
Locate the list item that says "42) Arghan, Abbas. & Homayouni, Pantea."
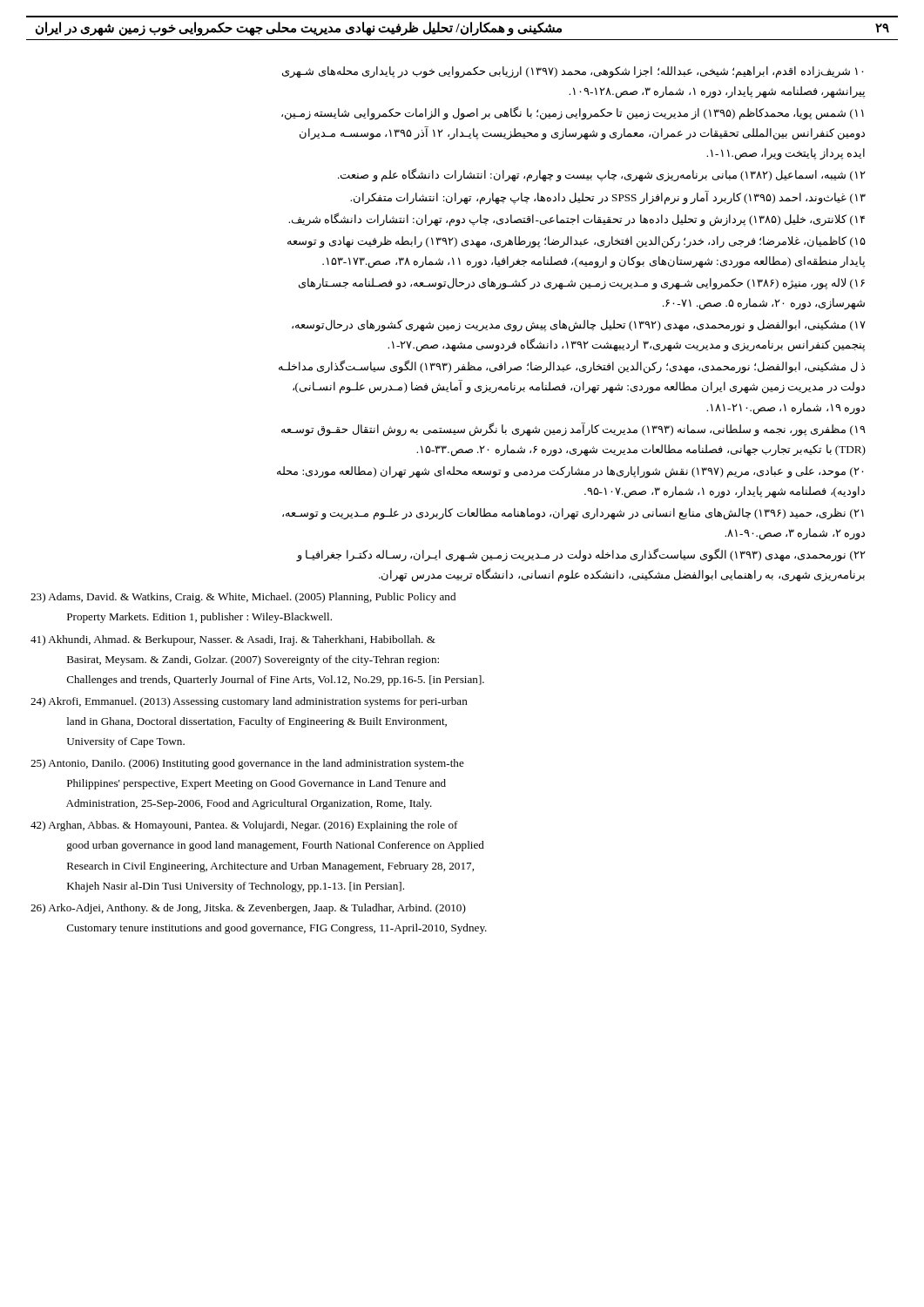(x=257, y=855)
